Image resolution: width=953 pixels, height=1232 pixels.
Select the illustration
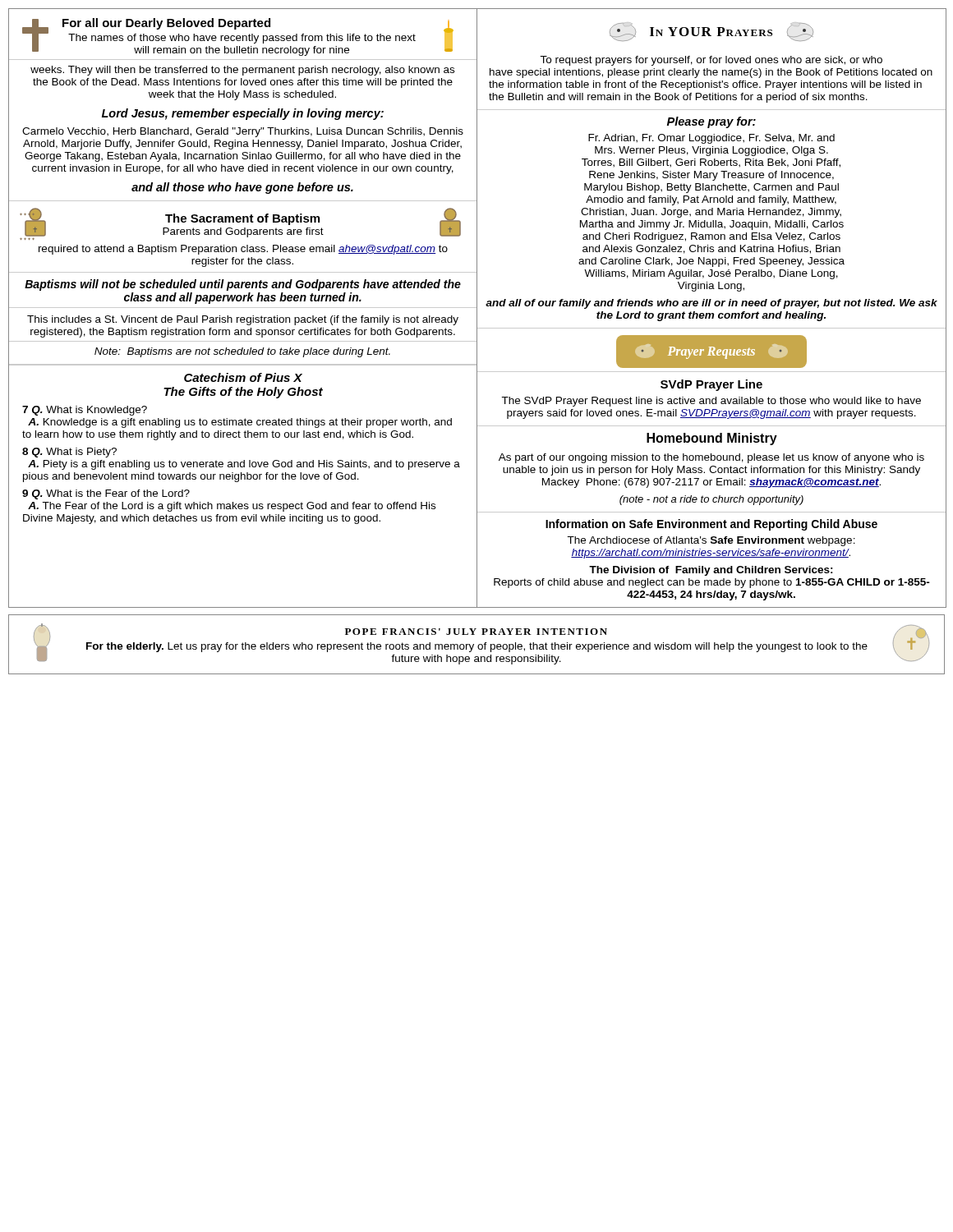pos(711,350)
